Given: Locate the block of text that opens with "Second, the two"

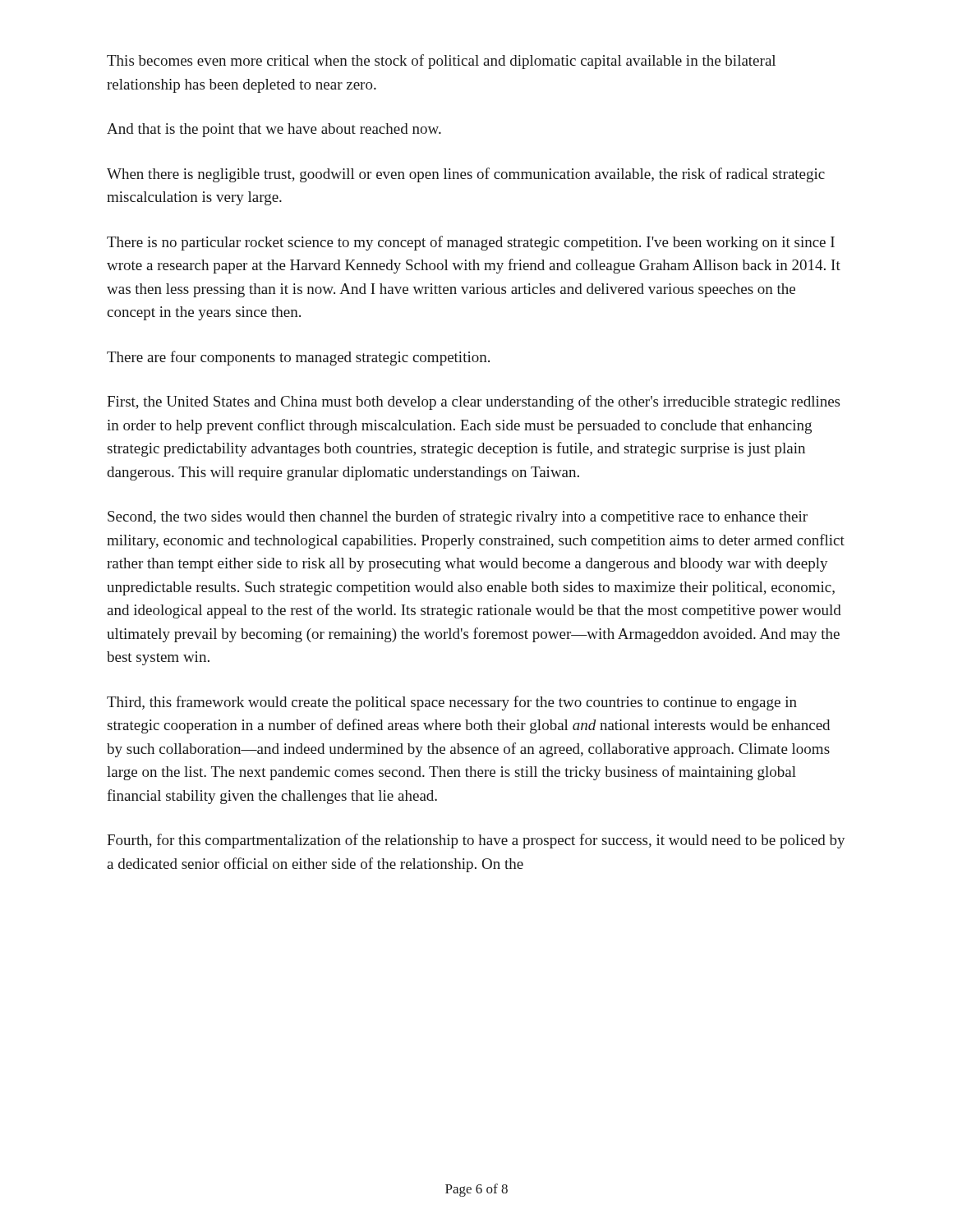Looking at the screenshot, I should (x=476, y=586).
